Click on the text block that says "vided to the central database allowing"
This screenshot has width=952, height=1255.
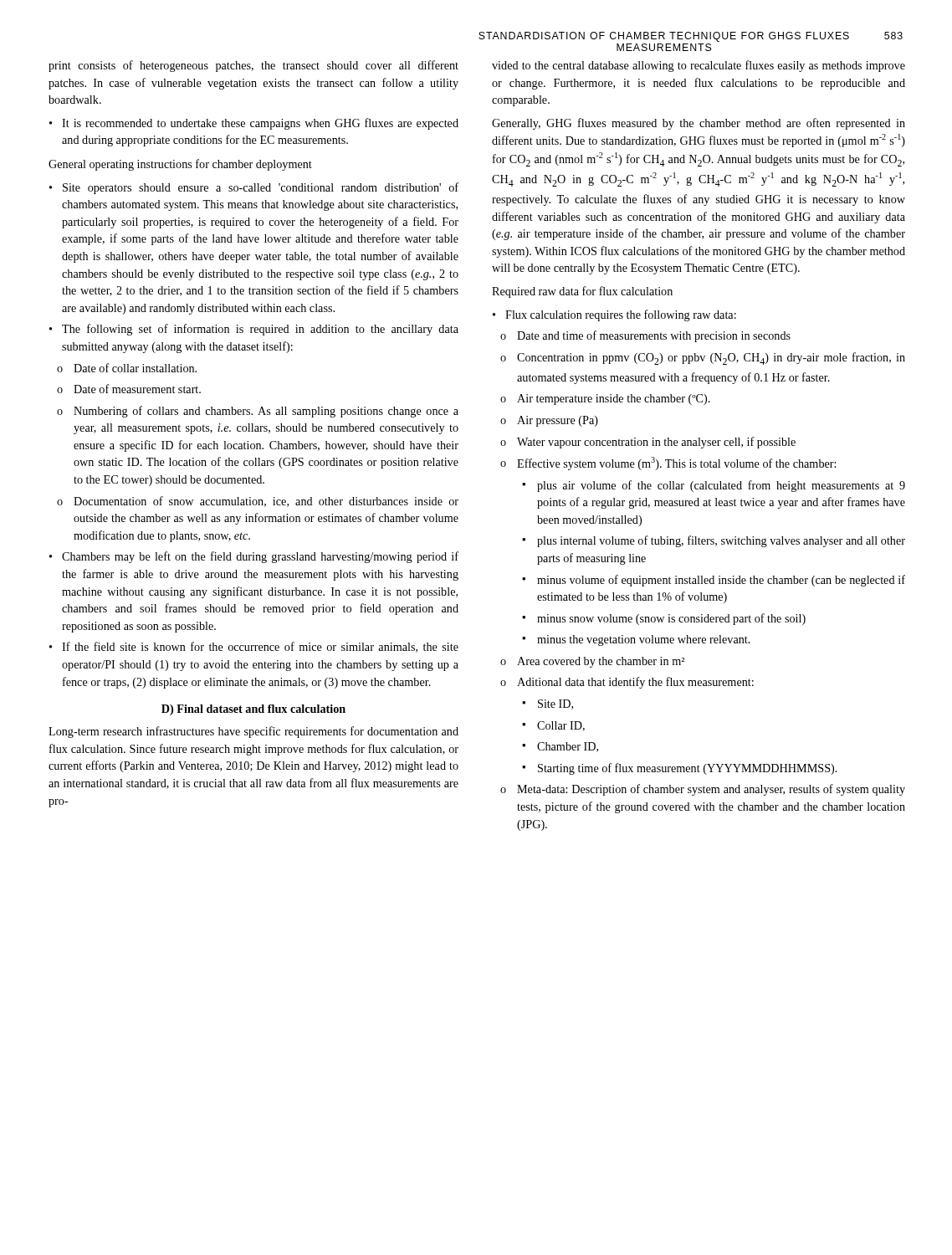(x=699, y=83)
